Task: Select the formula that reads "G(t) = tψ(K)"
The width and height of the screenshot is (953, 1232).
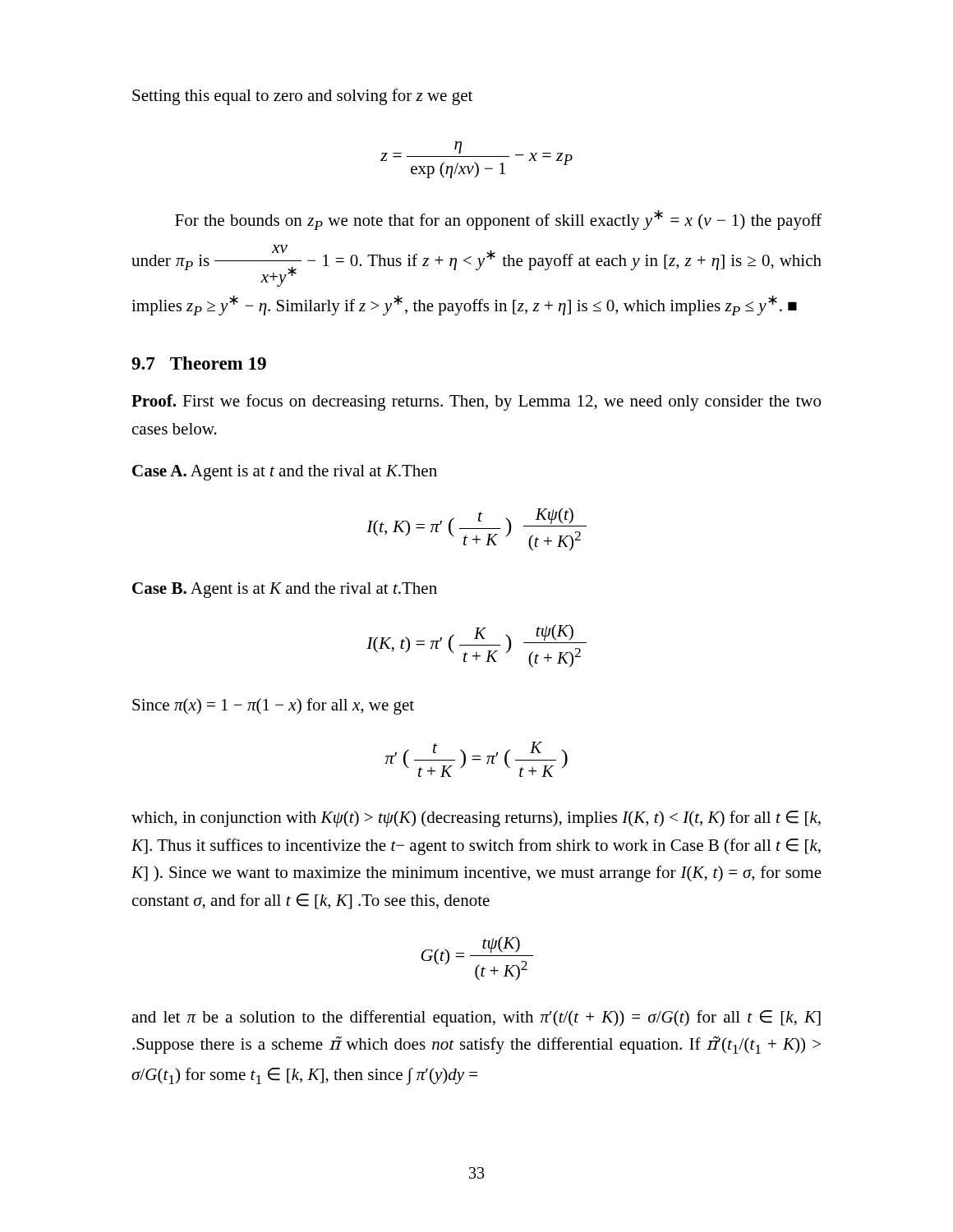Action: point(476,957)
